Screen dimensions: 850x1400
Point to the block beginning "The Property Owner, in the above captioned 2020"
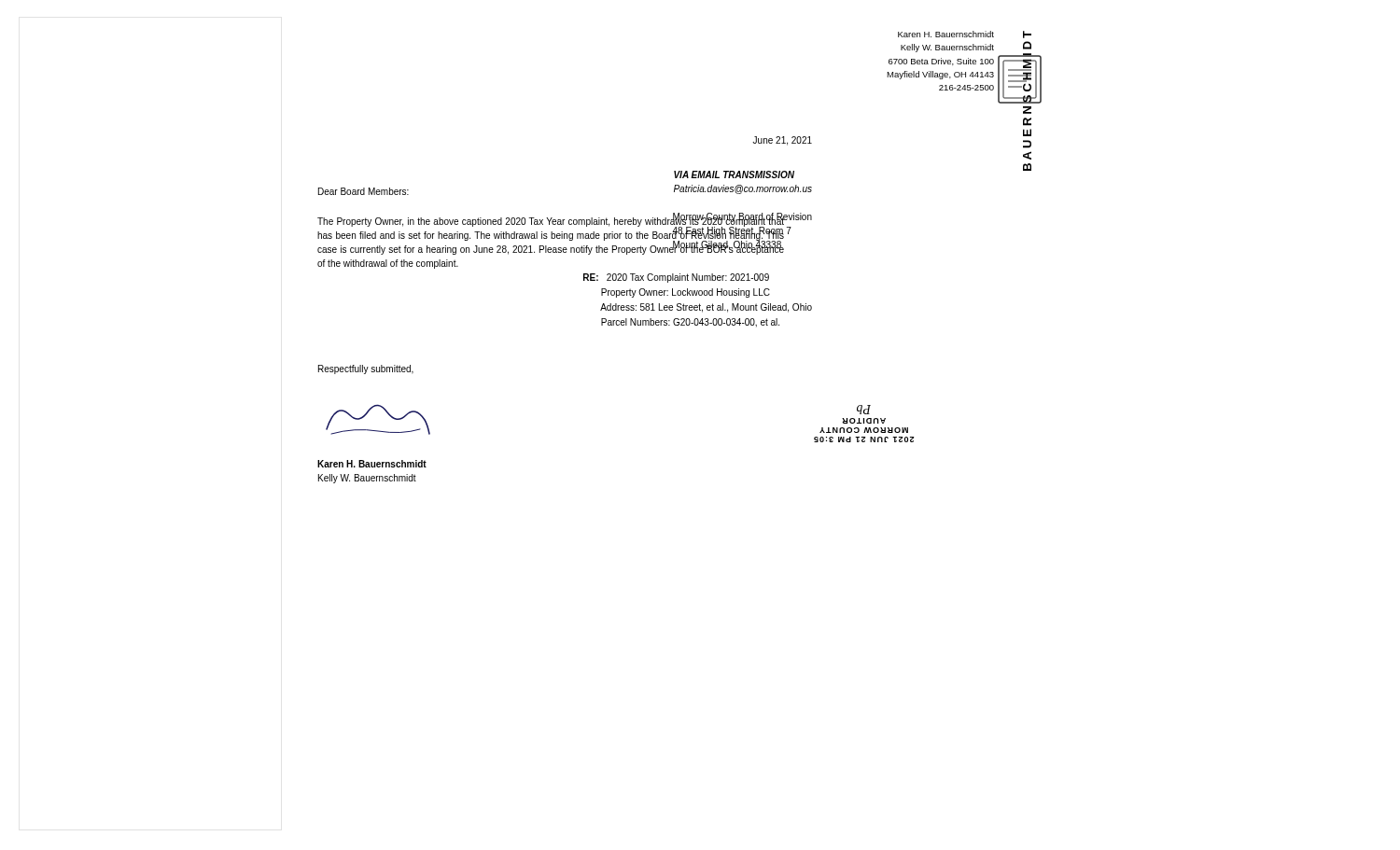point(551,243)
